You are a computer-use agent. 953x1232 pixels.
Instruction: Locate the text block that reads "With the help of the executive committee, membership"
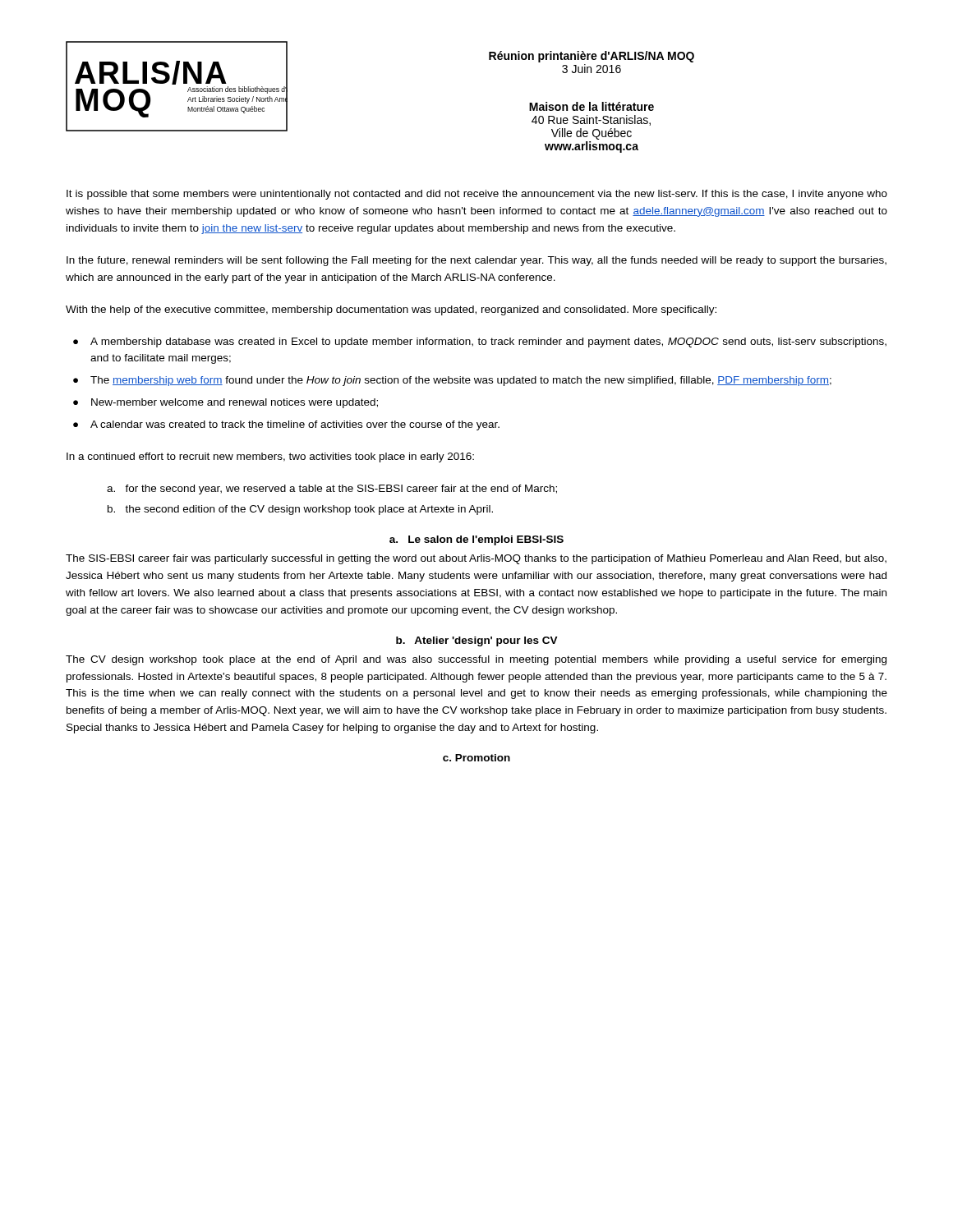pyautogui.click(x=392, y=309)
